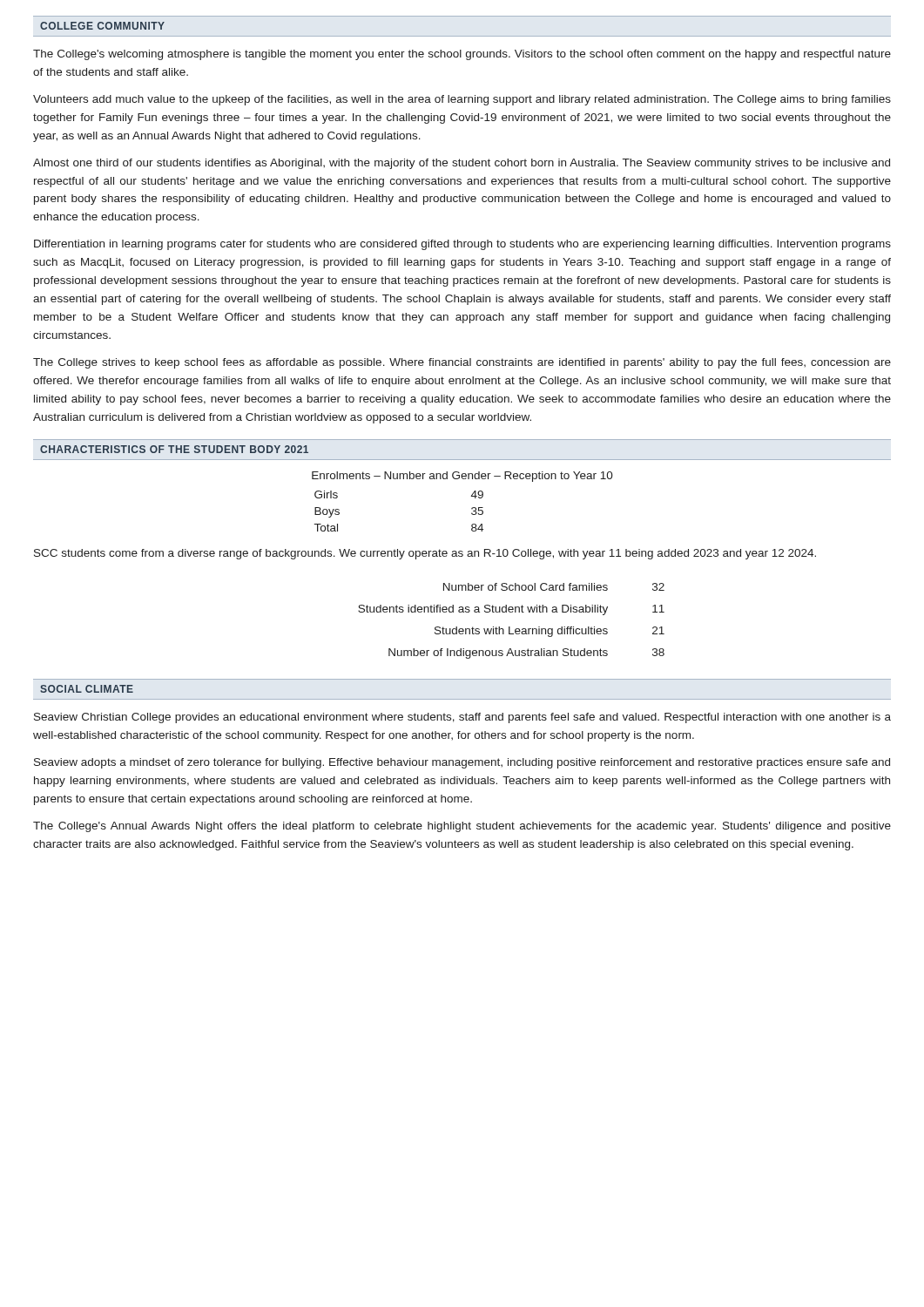Click on the element starting "The College strives to"
The image size is (924, 1307).
pyautogui.click(x=462, y=389)
